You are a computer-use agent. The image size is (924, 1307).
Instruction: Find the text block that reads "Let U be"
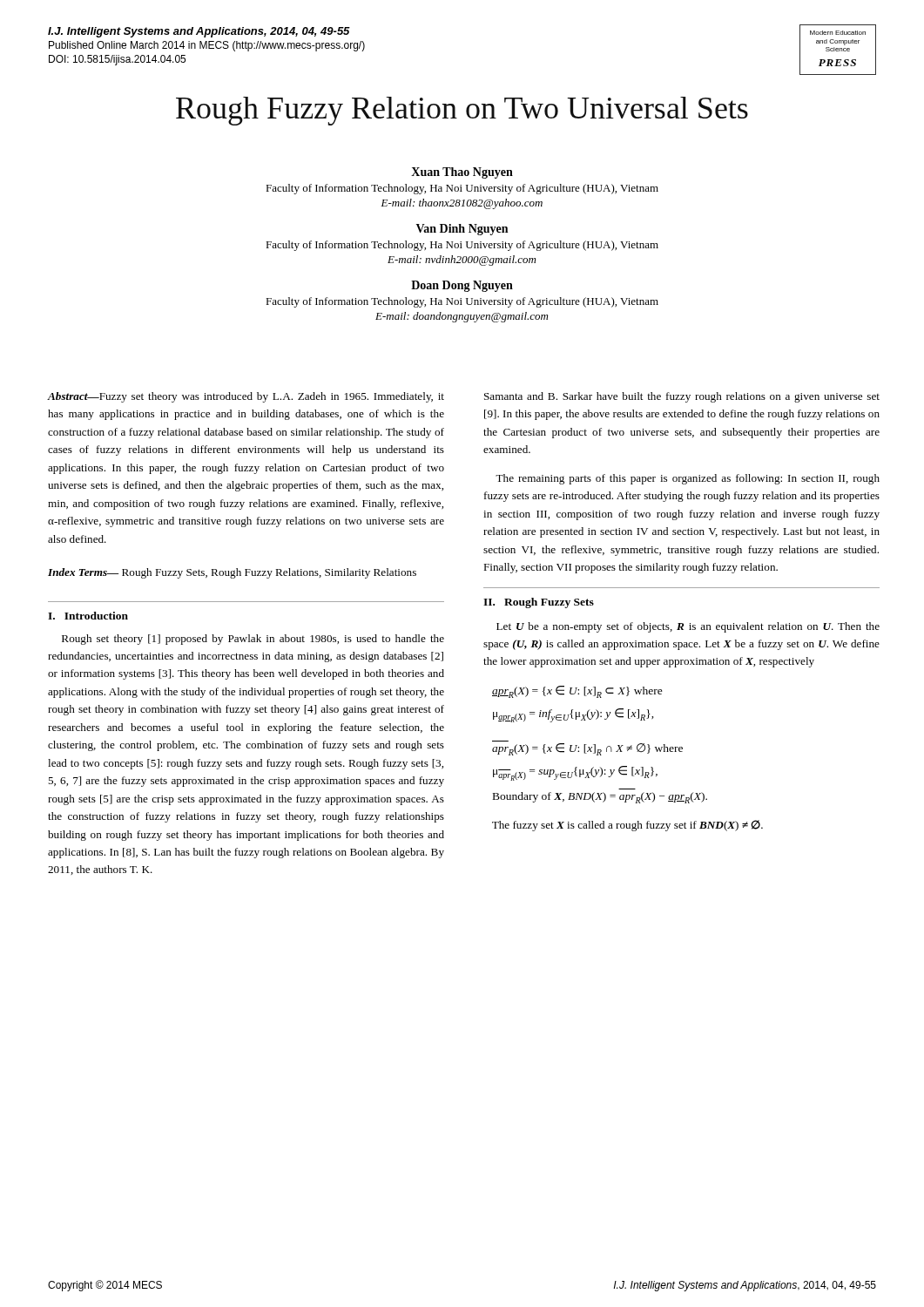point(681,644)
